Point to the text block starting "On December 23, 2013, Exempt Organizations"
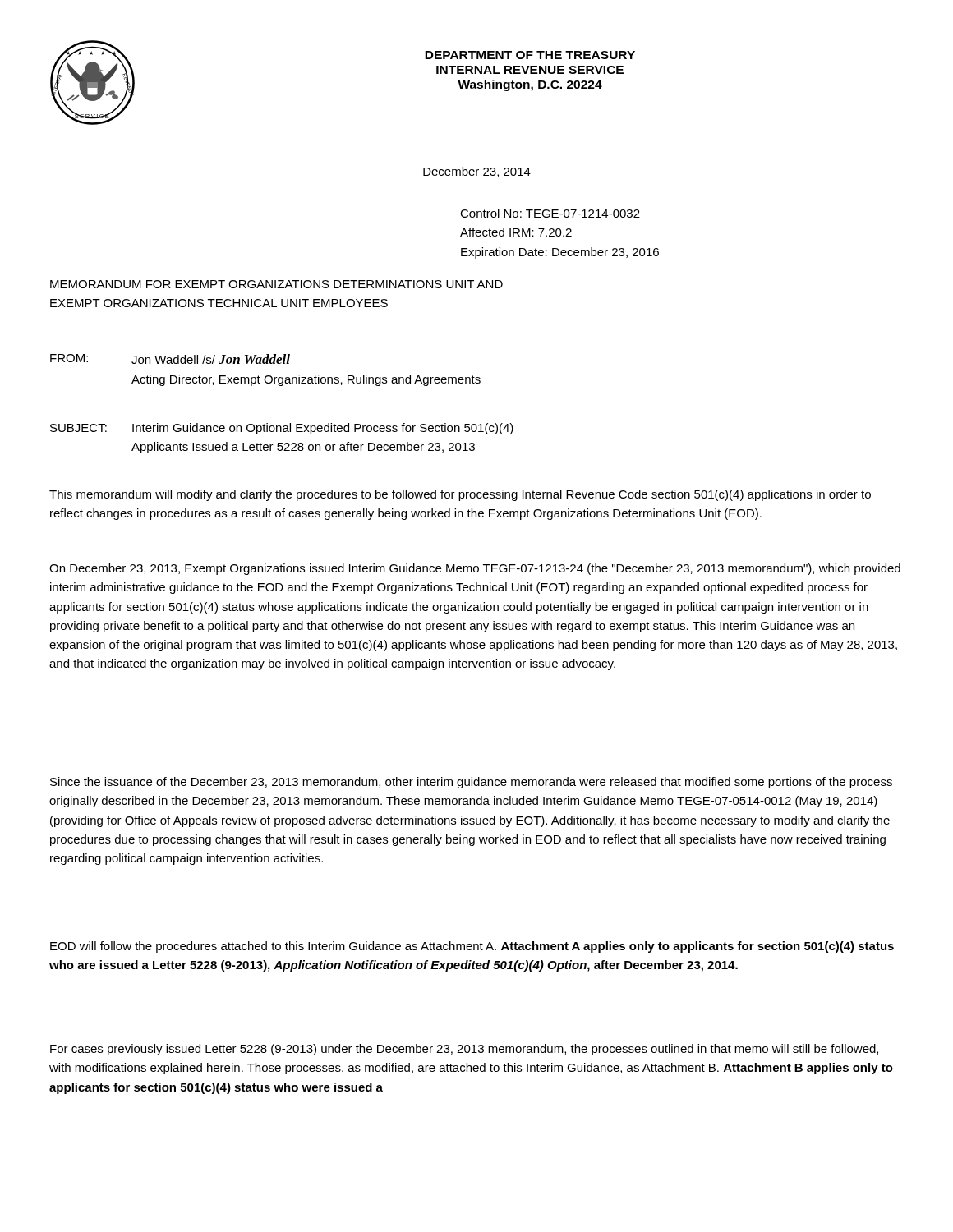The width and height of the screenshot is (953, 1232). tap(475, 616)
